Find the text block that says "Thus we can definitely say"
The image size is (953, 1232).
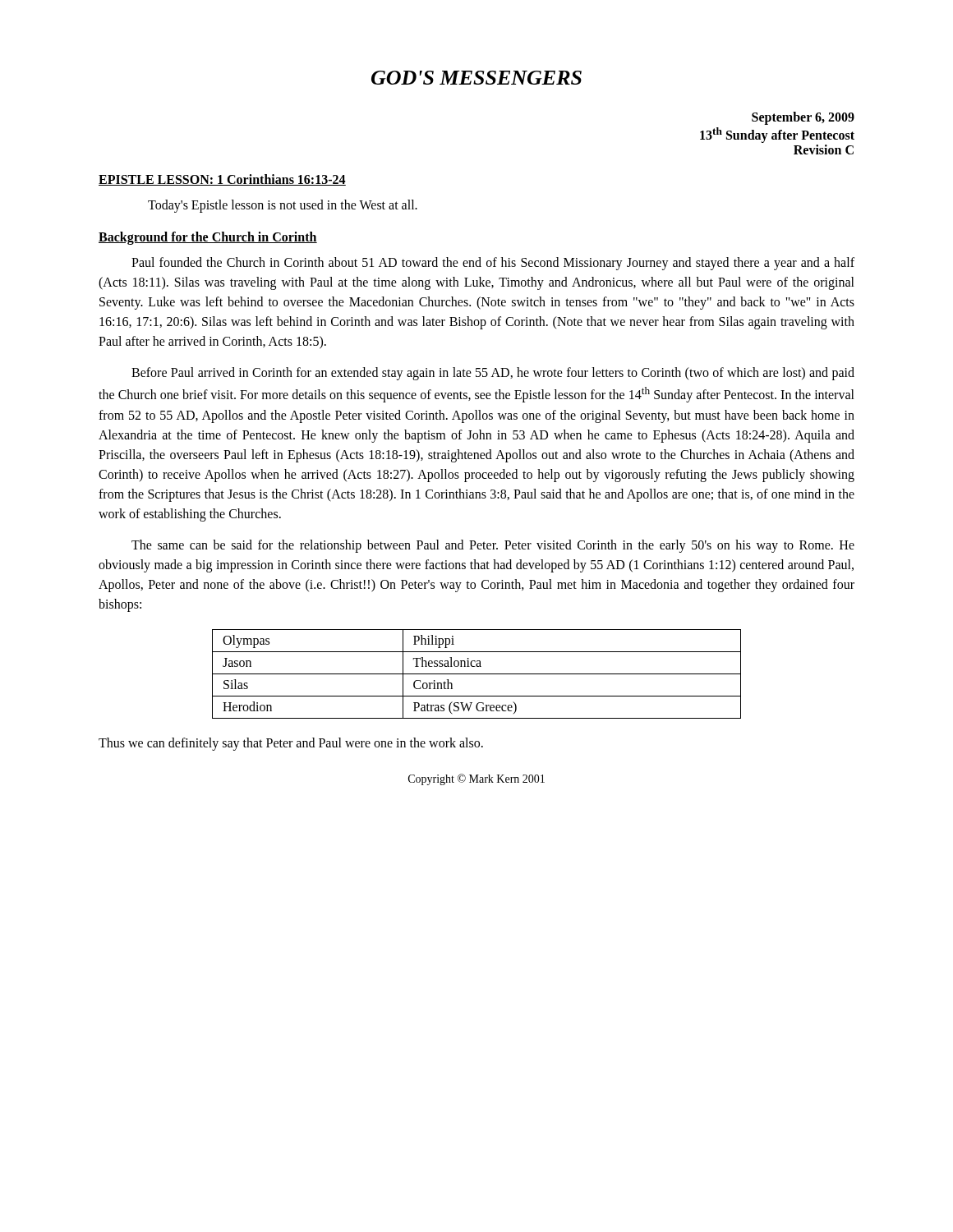tap(291, 743)
